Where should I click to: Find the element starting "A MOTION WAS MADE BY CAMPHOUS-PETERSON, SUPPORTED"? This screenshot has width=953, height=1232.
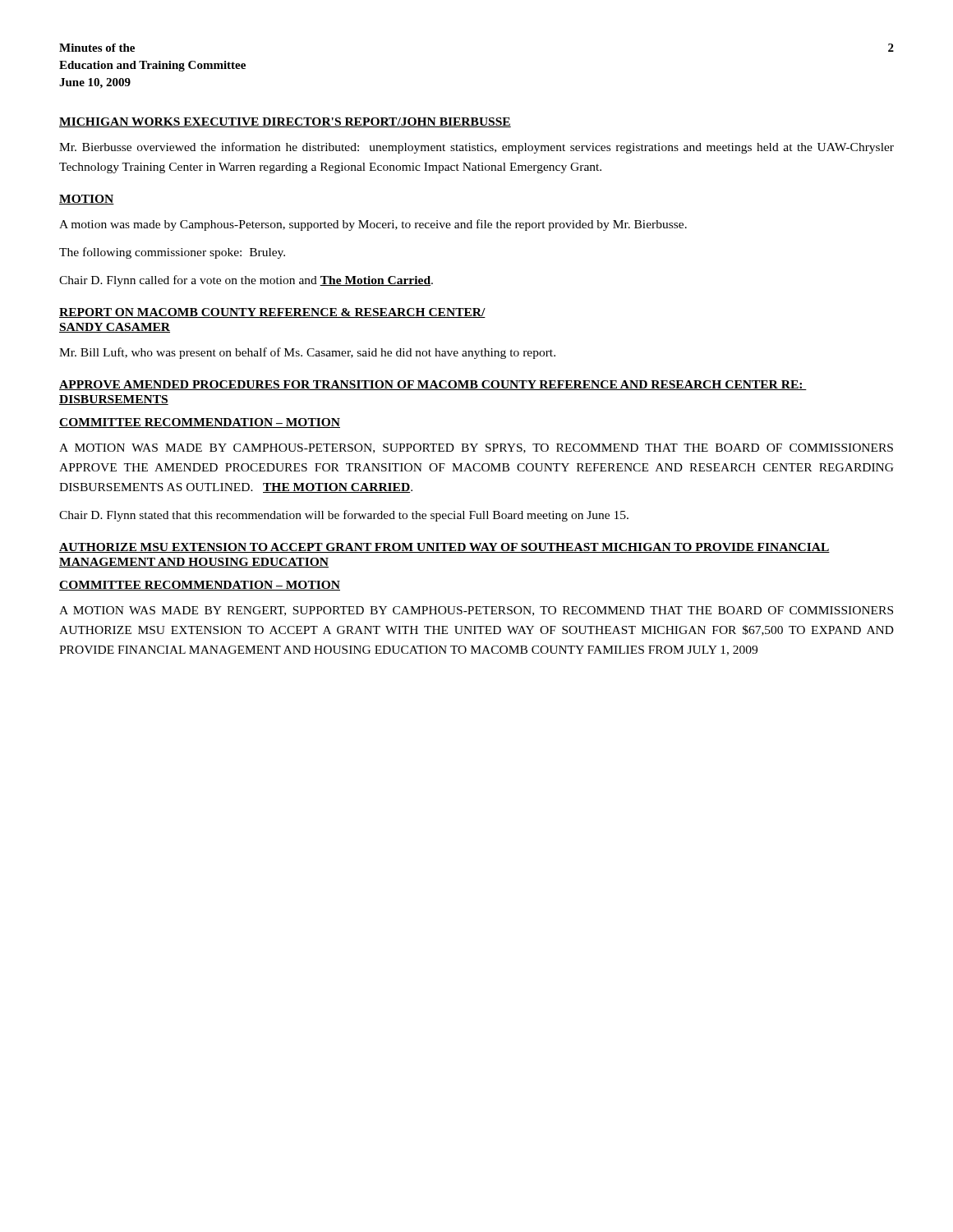click(x=476, y=467)
